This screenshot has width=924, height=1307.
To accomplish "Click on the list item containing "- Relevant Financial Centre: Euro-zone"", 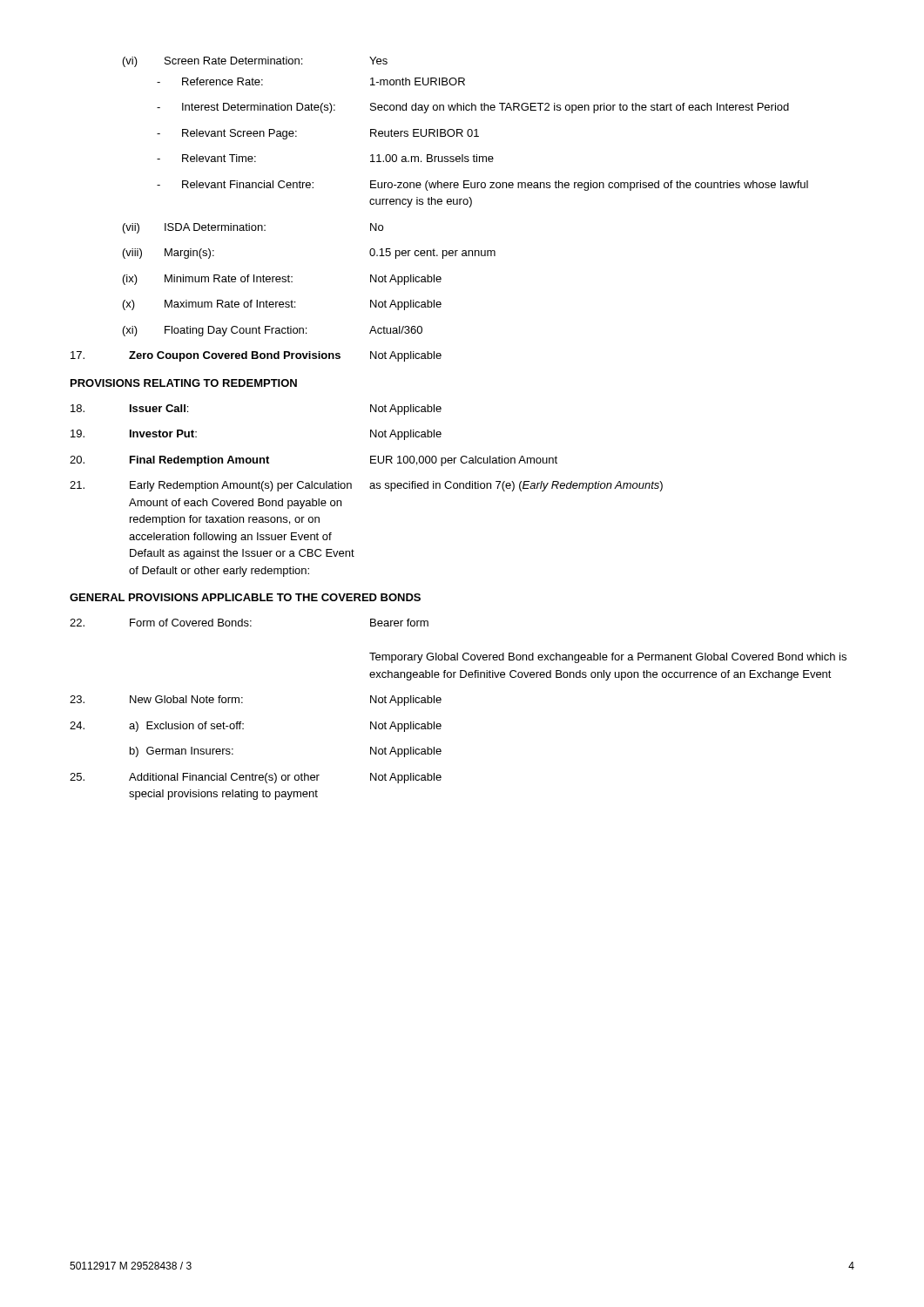I will 462,193.
